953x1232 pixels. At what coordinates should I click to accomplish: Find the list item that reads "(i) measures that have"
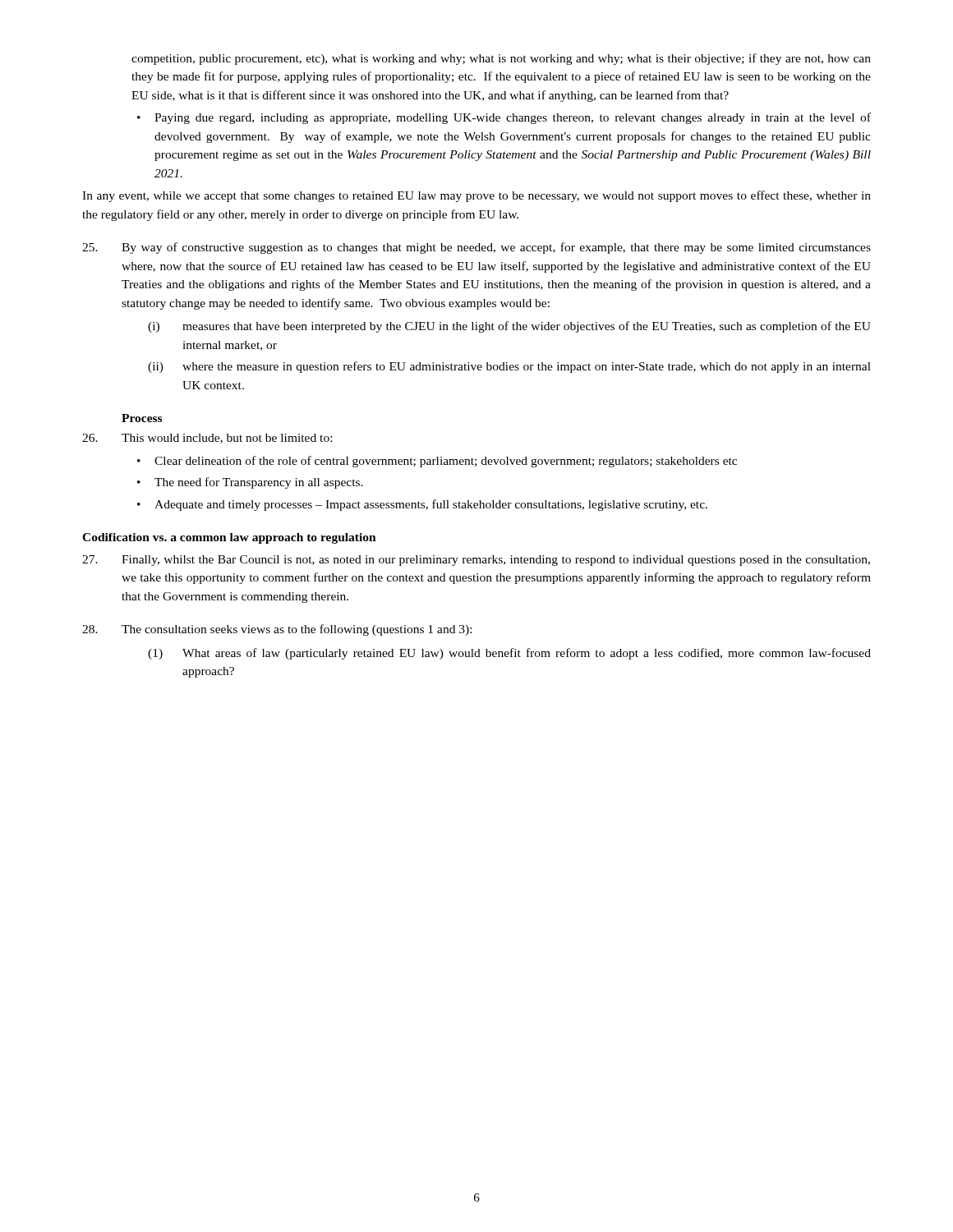click(509, 336)
